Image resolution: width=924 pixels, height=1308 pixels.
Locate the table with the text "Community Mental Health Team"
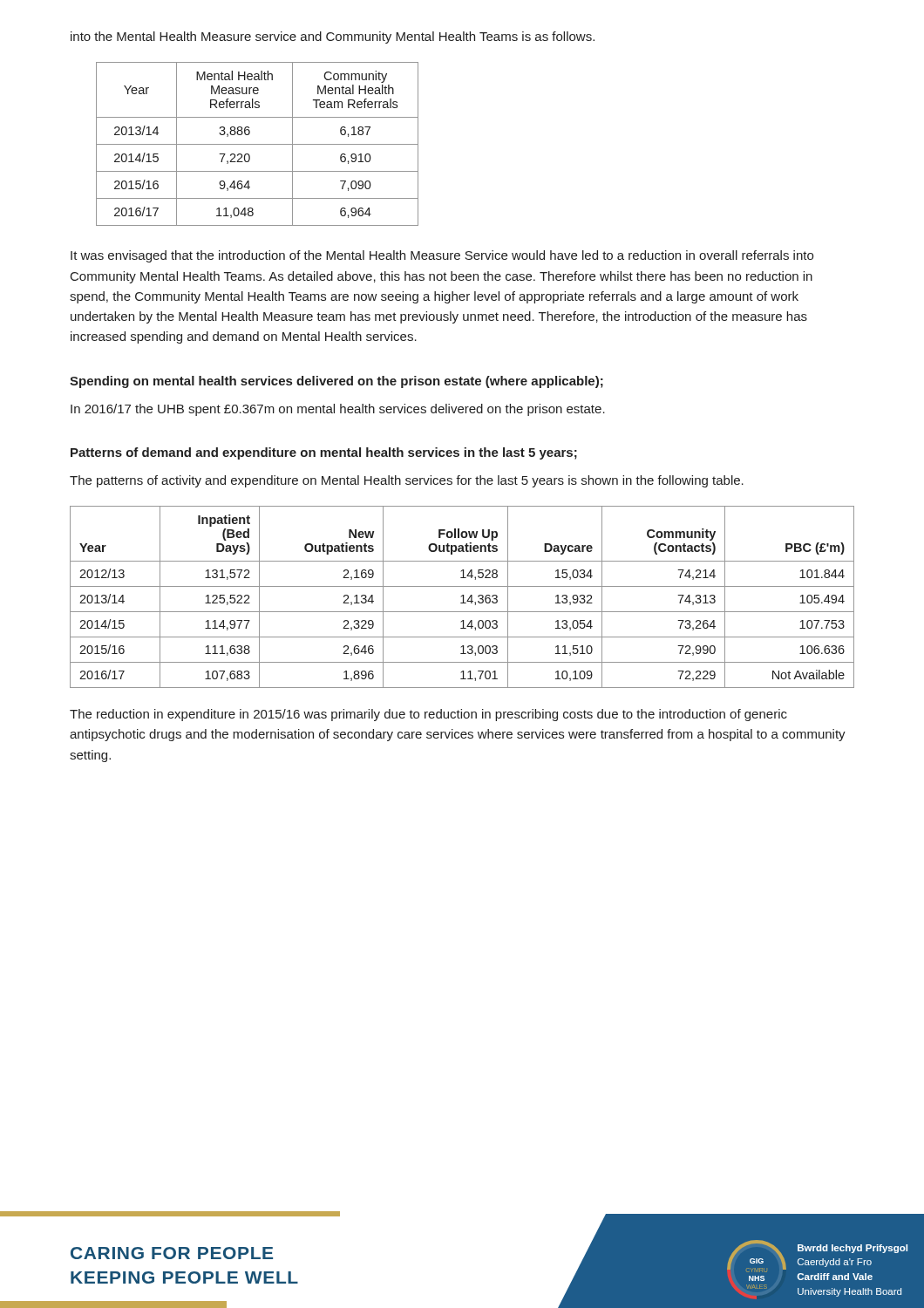click(x=462, y=144)
